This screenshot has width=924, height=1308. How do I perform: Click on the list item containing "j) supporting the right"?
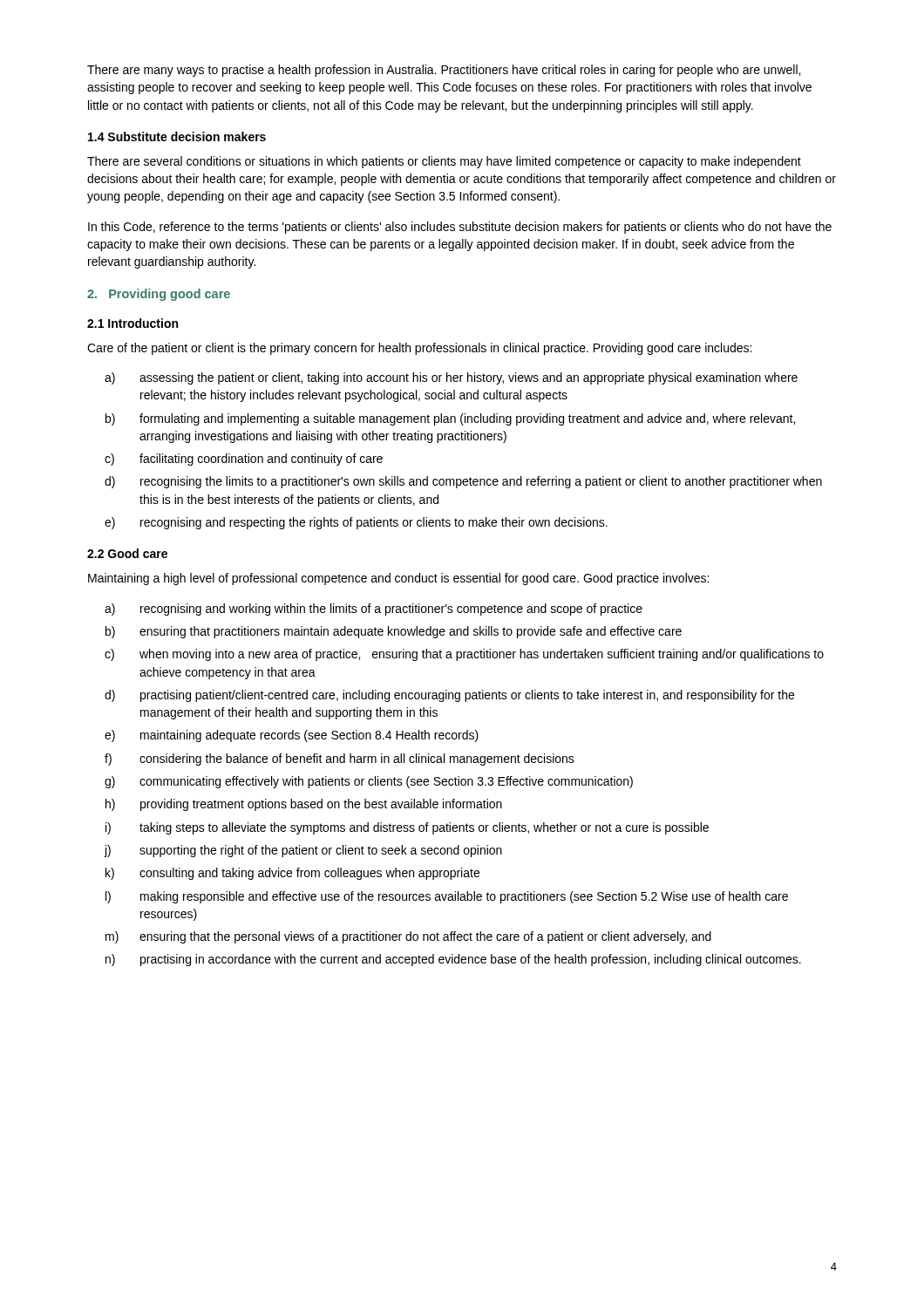click(479, 850)
